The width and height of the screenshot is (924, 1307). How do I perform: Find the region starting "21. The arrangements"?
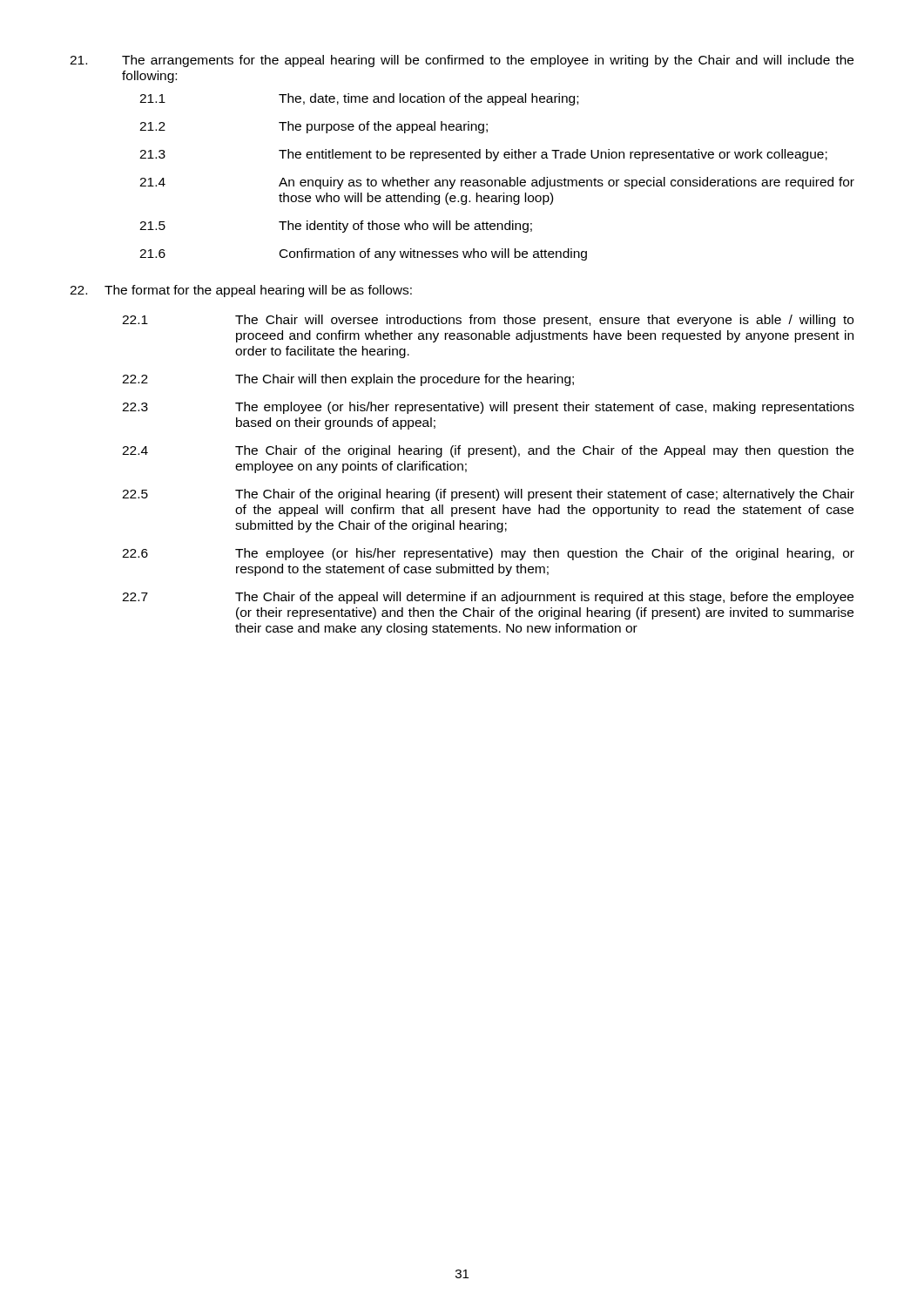coord(462,68)
